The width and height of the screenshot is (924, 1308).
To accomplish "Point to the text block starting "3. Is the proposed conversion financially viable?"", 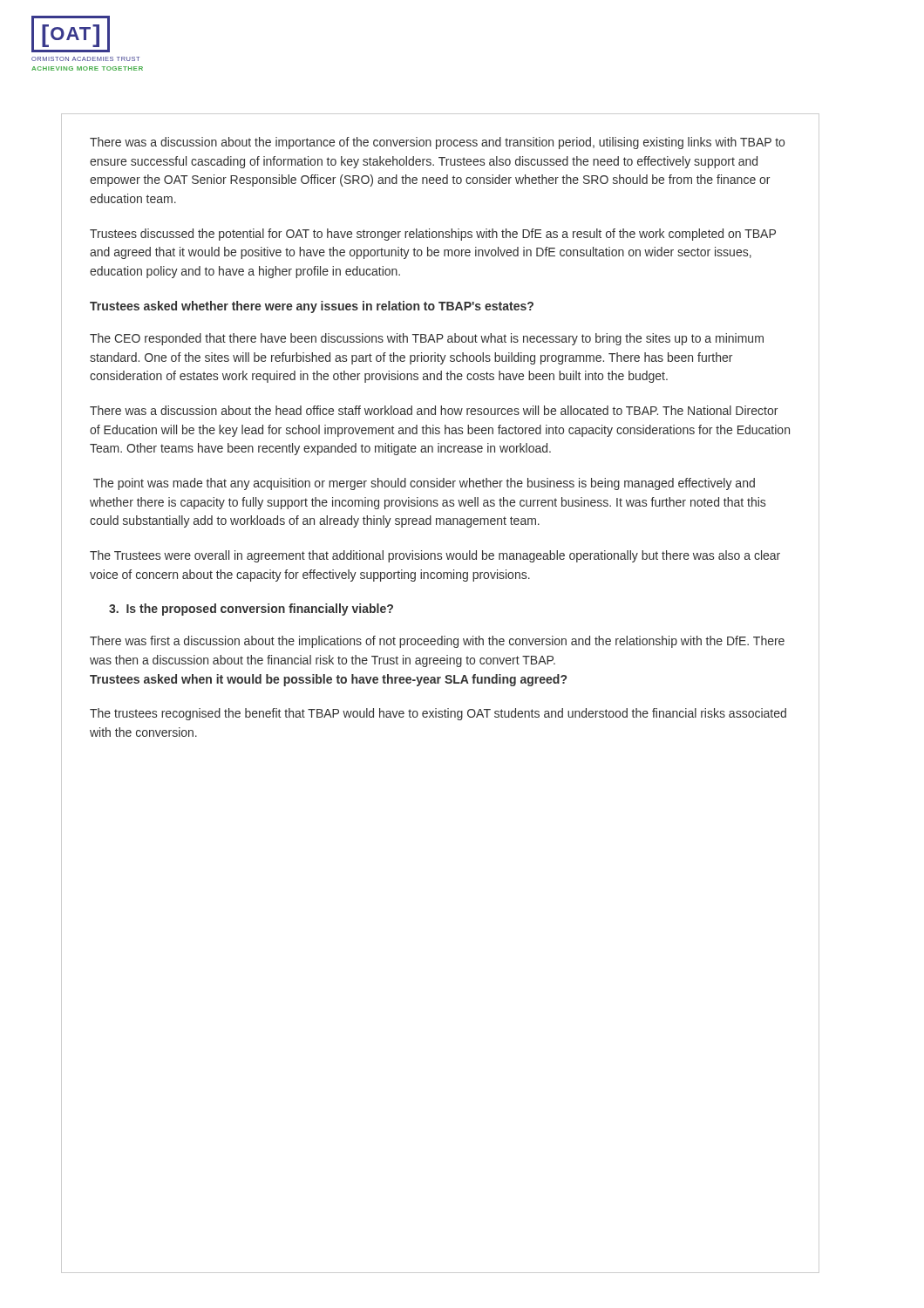I will pos(251,609).
